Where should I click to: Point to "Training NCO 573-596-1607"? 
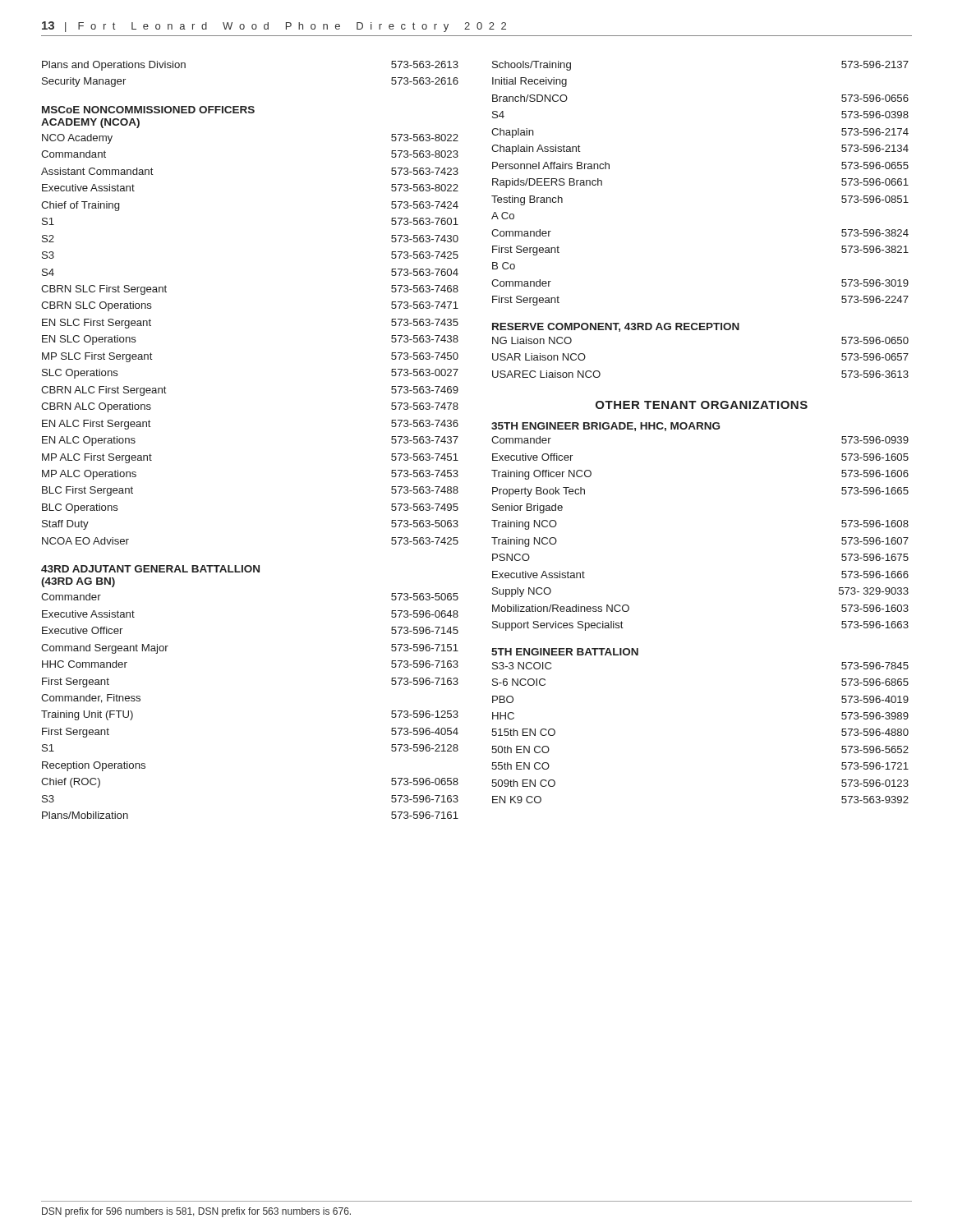525,542
